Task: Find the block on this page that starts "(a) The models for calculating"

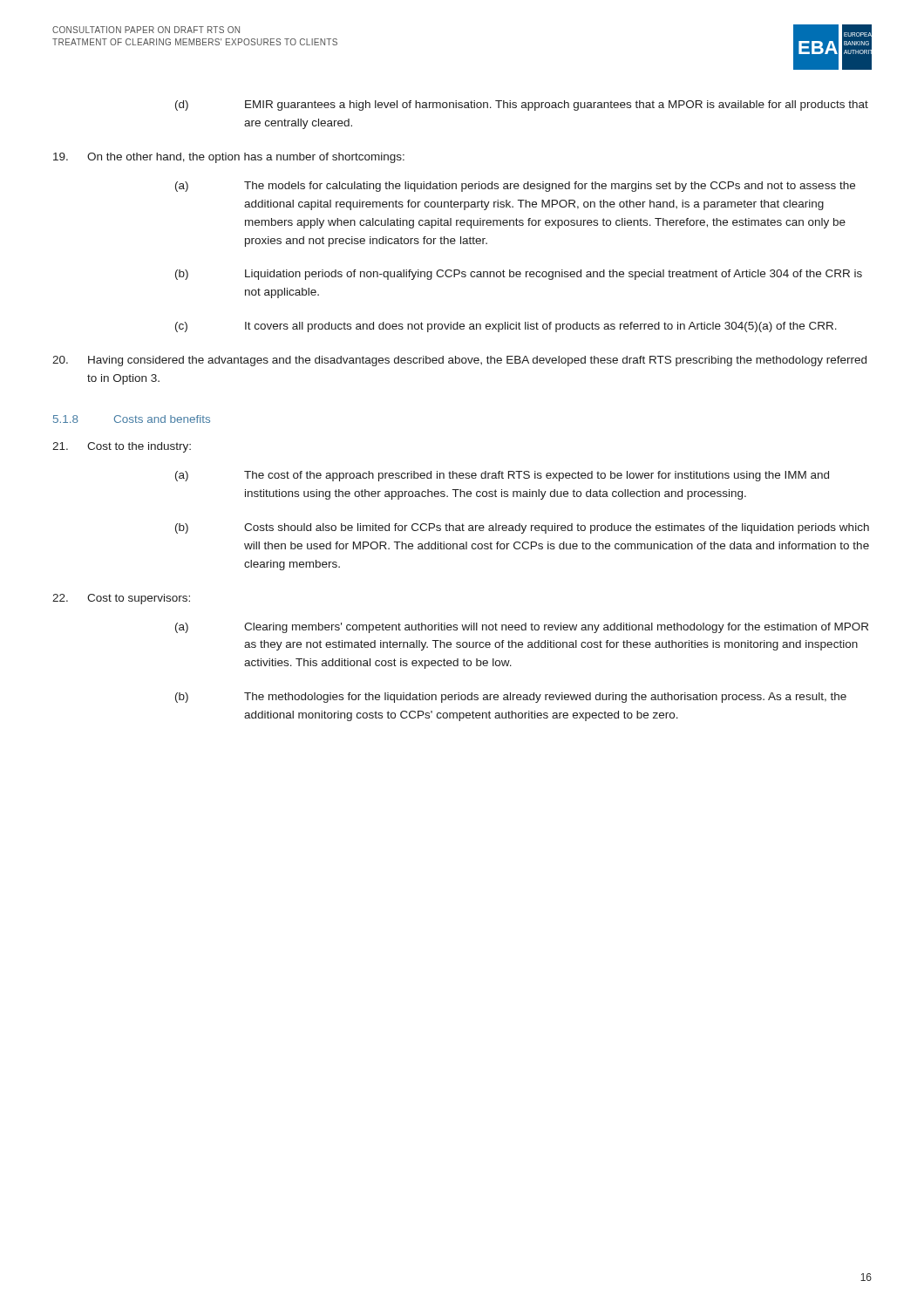Action: point(514,213)
